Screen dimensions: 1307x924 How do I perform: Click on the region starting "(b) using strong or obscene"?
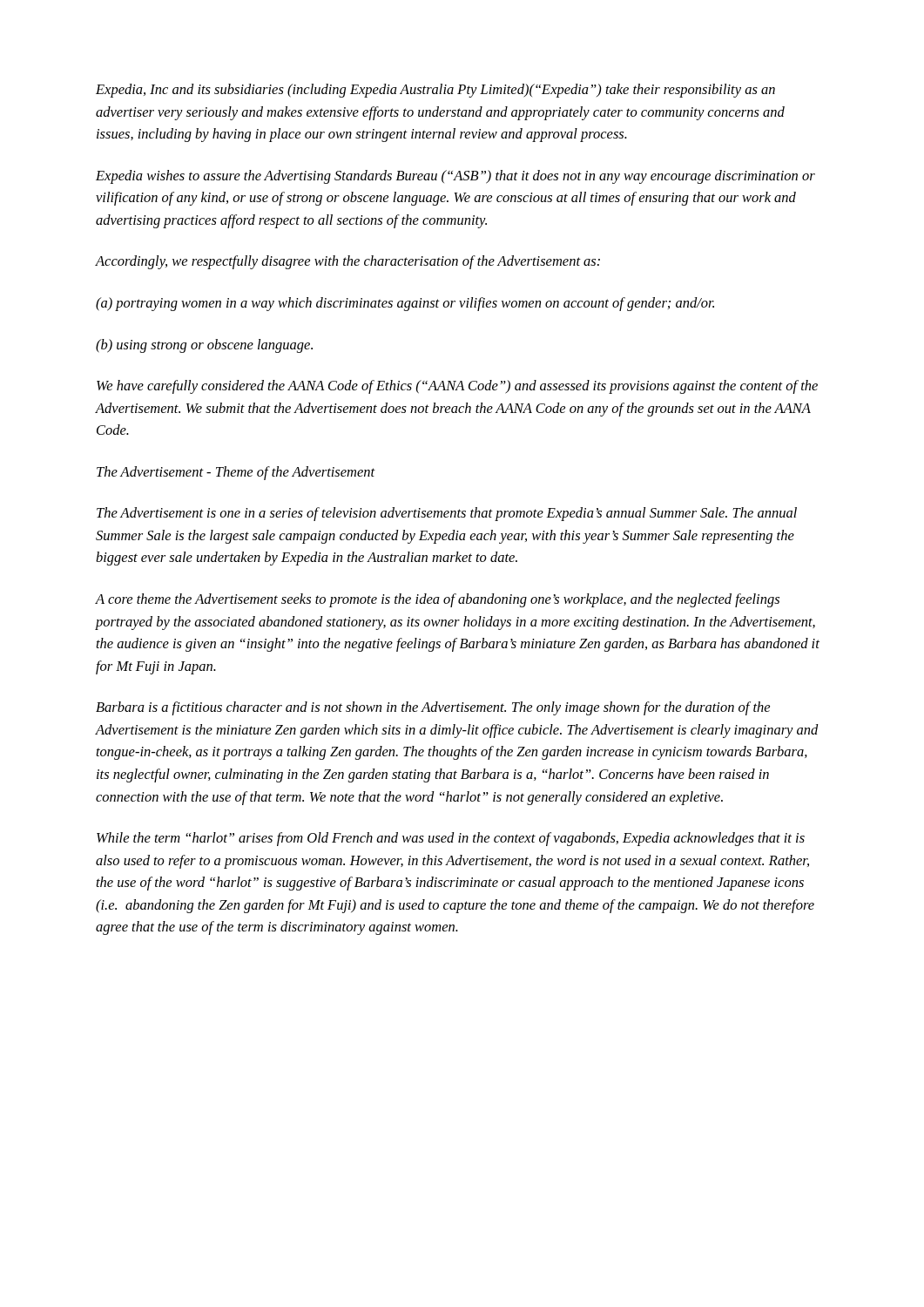205,344
